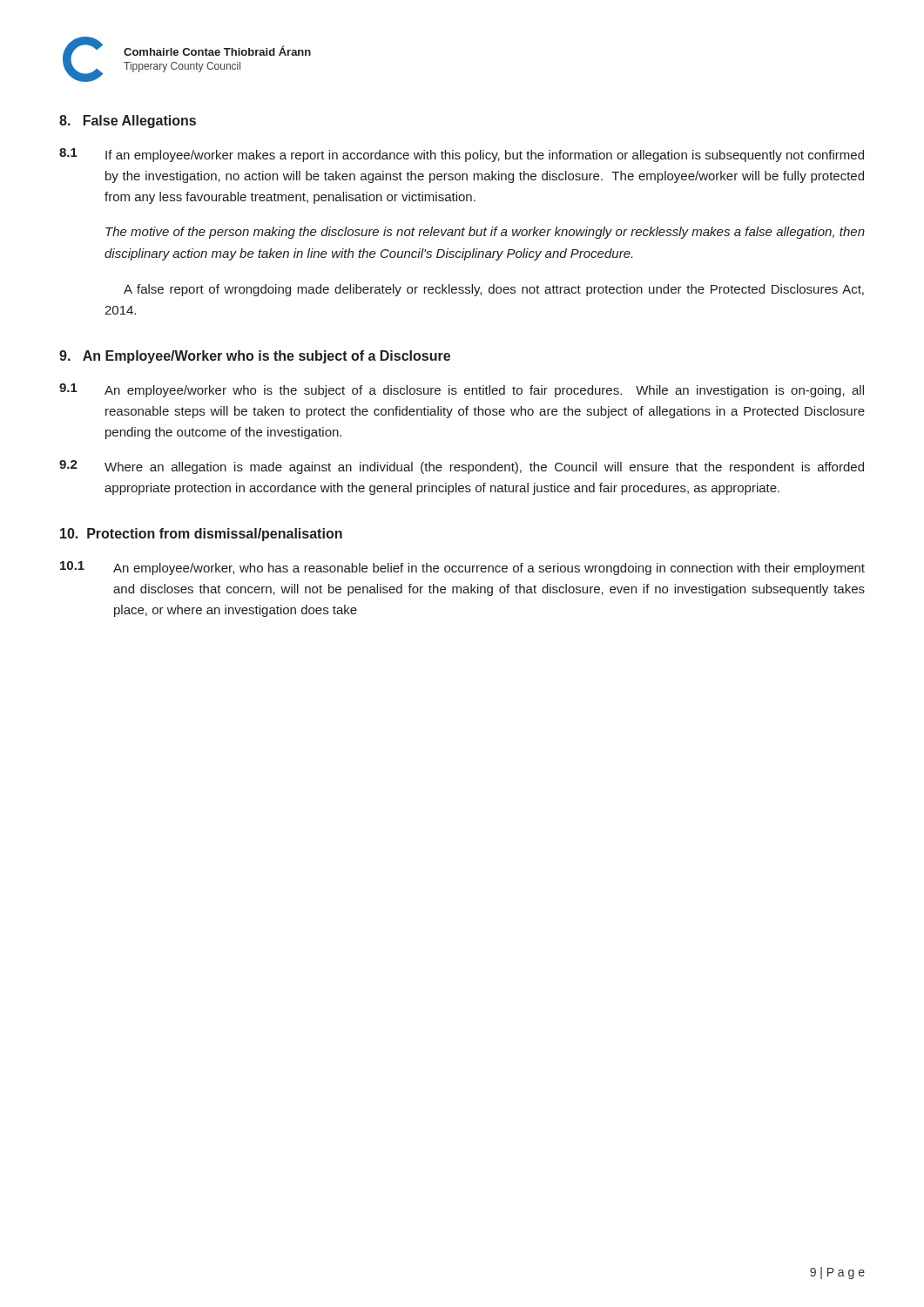Viewport: 924px width, 1307px height.
Task: Locate the element starting "A false report of wrongdoing"
Action: point(485,299)
